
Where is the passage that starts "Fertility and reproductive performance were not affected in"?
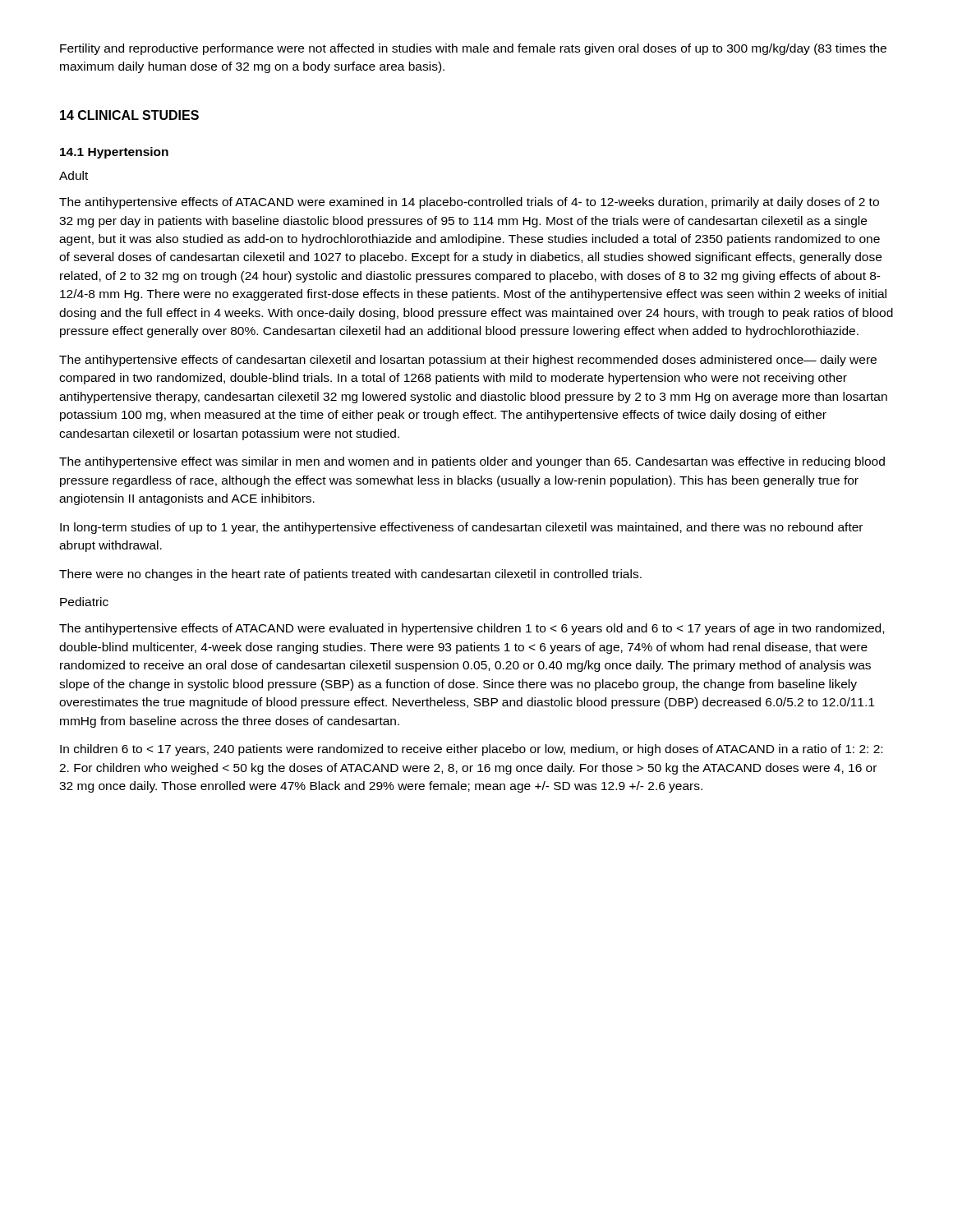point(473,57)
